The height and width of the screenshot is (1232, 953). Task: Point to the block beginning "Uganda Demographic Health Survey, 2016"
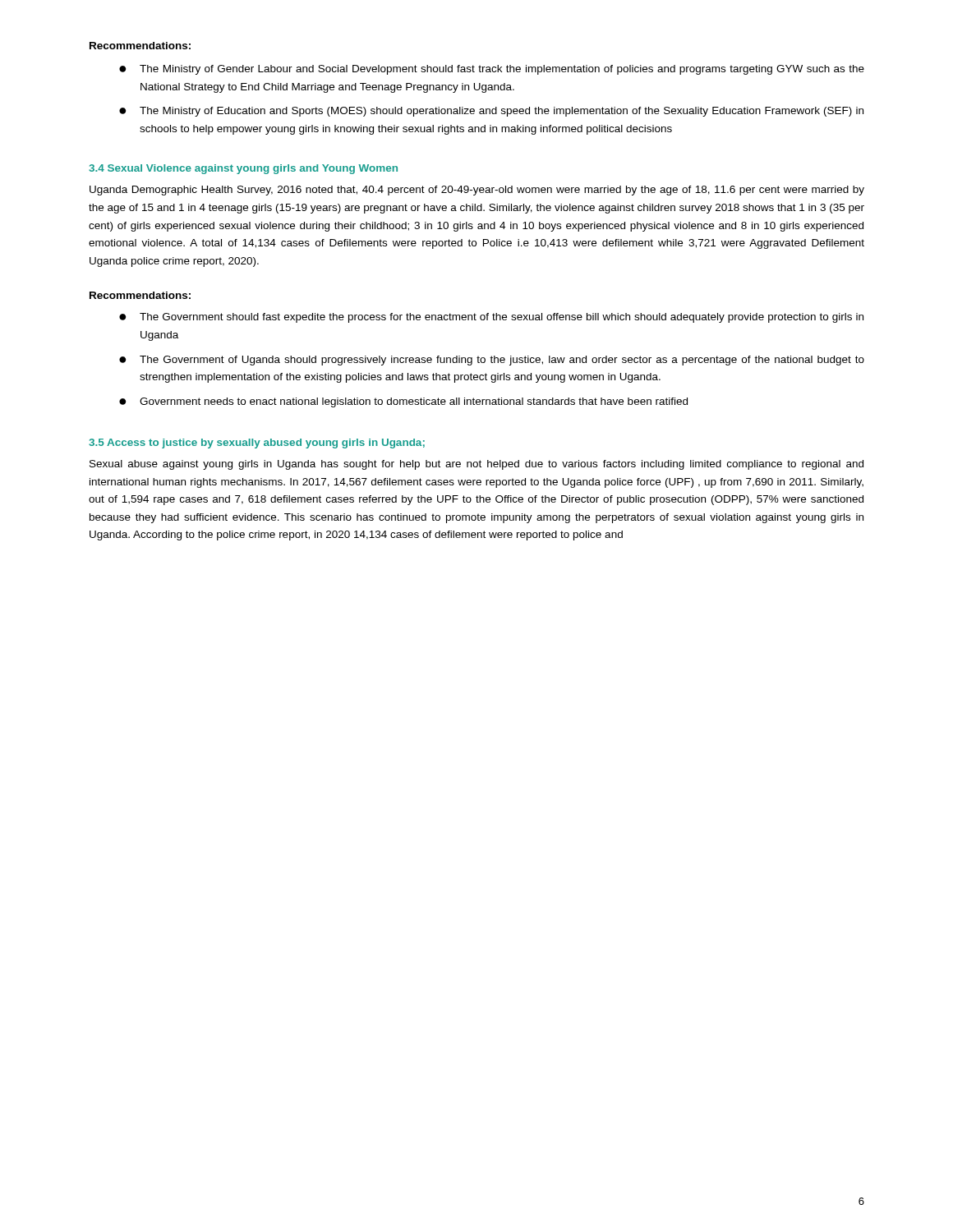(476, 225)
